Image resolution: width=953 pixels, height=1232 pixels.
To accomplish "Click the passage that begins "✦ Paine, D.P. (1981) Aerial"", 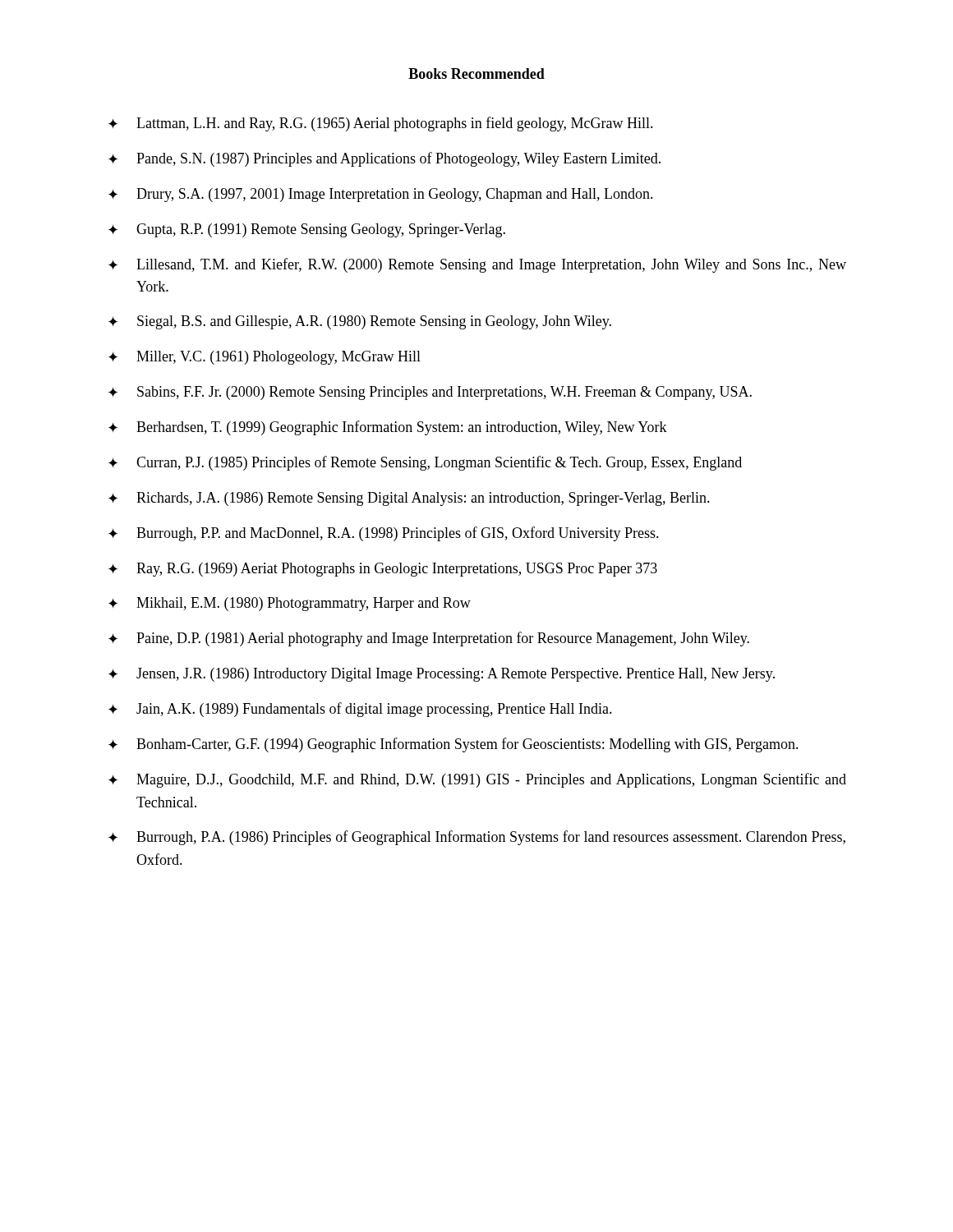I will (476, 640).
